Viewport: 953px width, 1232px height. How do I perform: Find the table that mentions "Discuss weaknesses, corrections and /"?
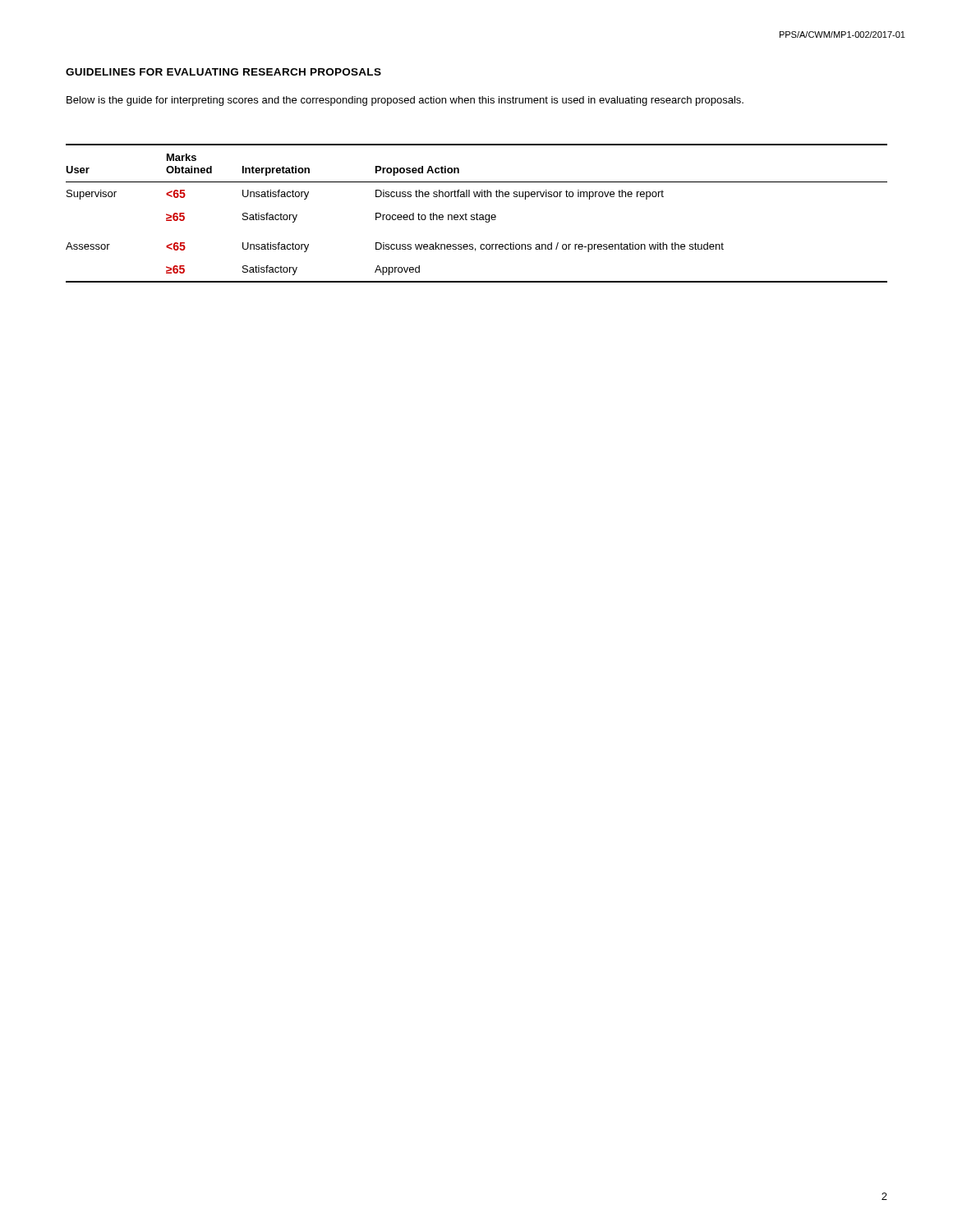476,213
